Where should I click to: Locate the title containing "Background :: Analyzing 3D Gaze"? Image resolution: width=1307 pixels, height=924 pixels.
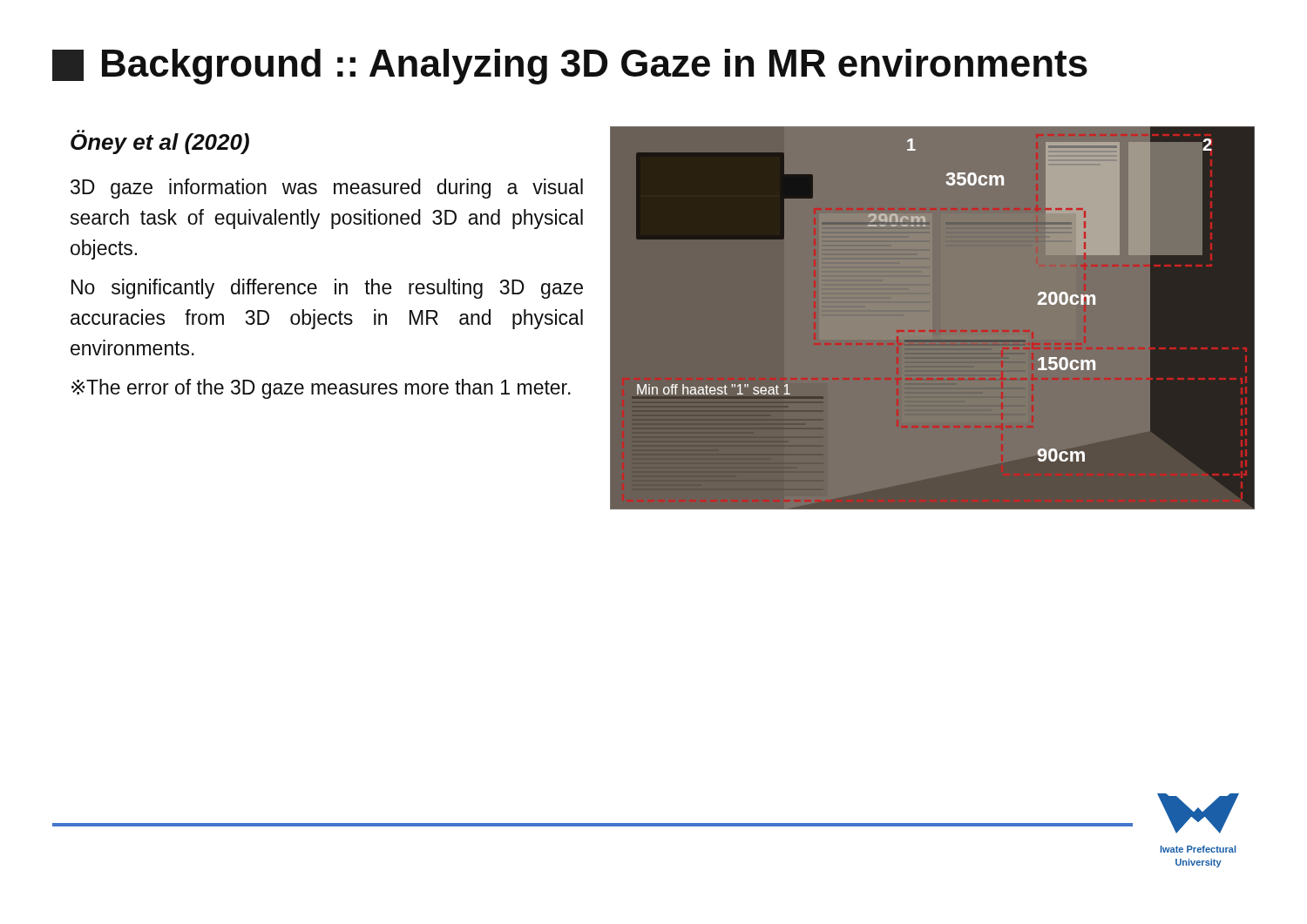coord(570,64)
